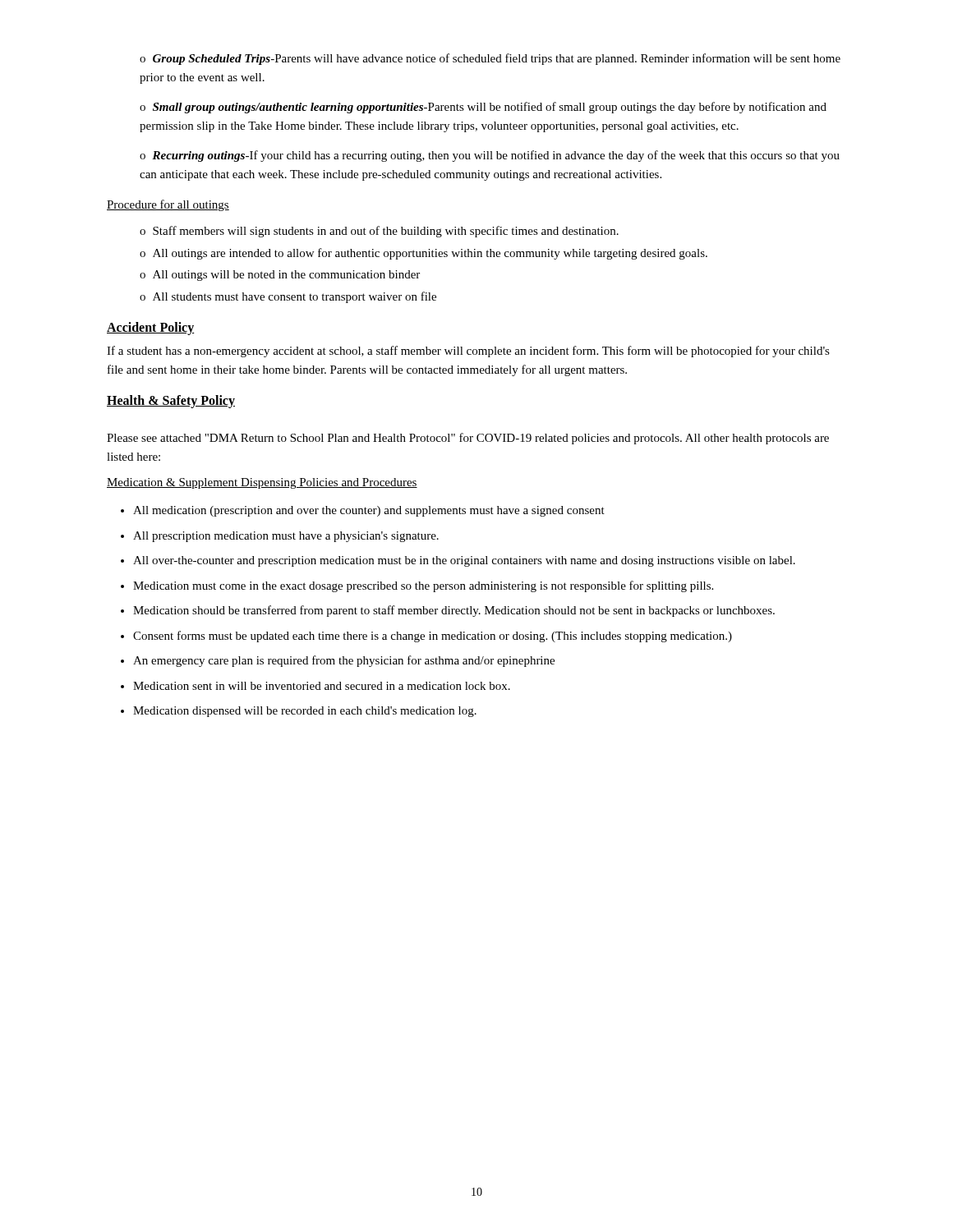Find the block on this page that starts "All medication (prescription and"

click(x=476, y=610)
